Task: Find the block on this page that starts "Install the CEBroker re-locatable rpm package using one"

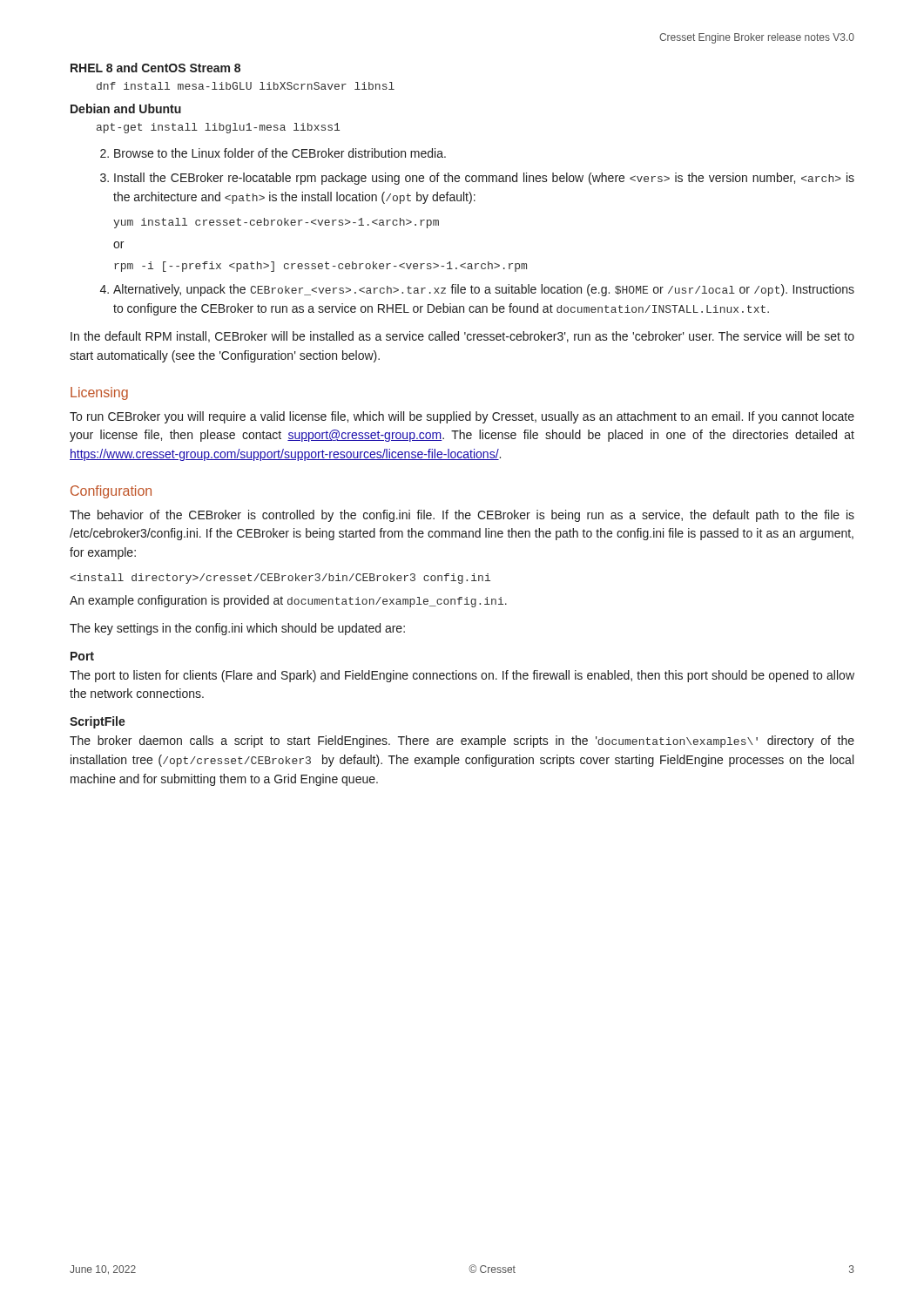Action: [x=484, y=179]
